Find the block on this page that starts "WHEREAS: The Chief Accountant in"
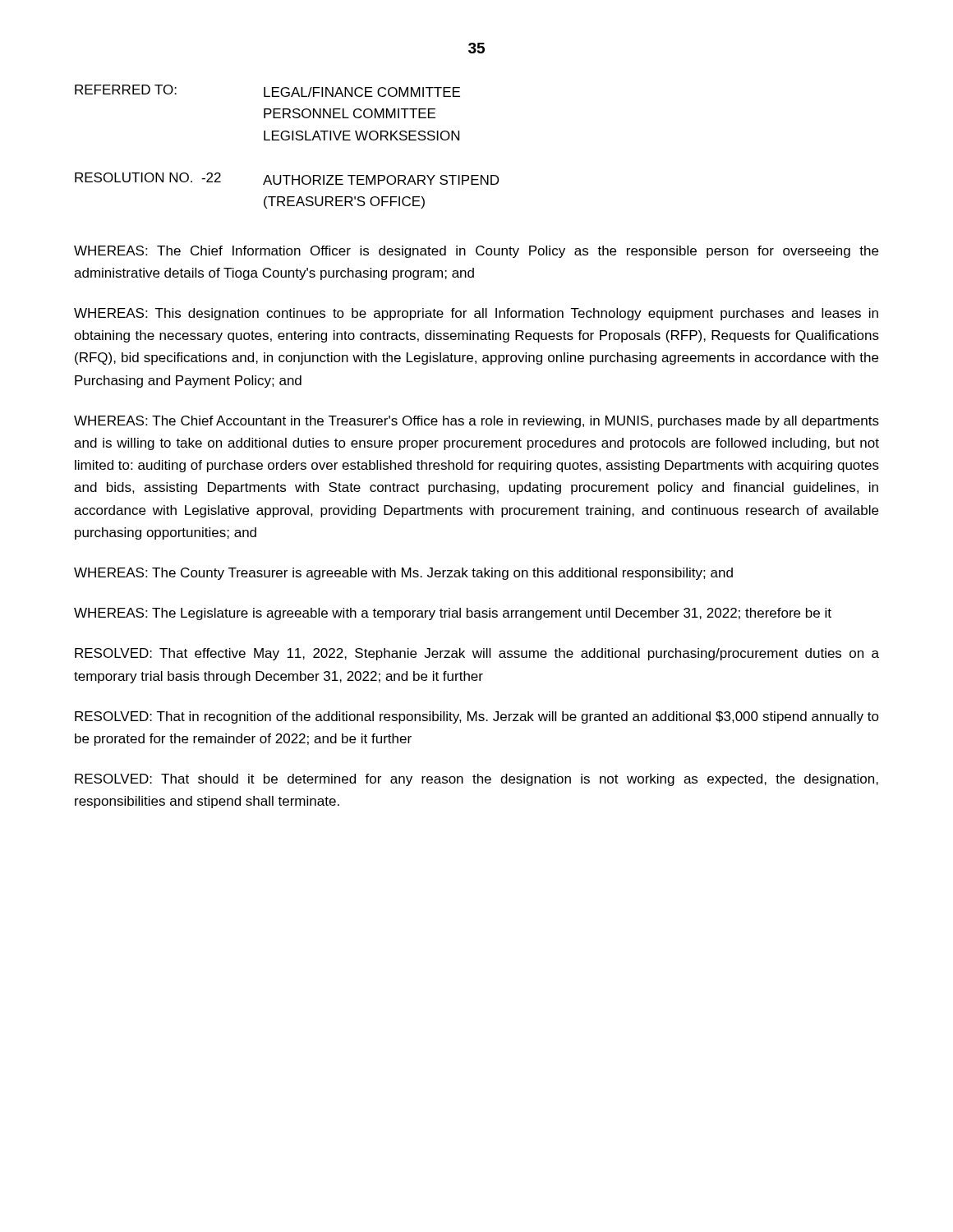Image resolution: width=953 pixels, height=1232 pixels. tap(476, 477)
